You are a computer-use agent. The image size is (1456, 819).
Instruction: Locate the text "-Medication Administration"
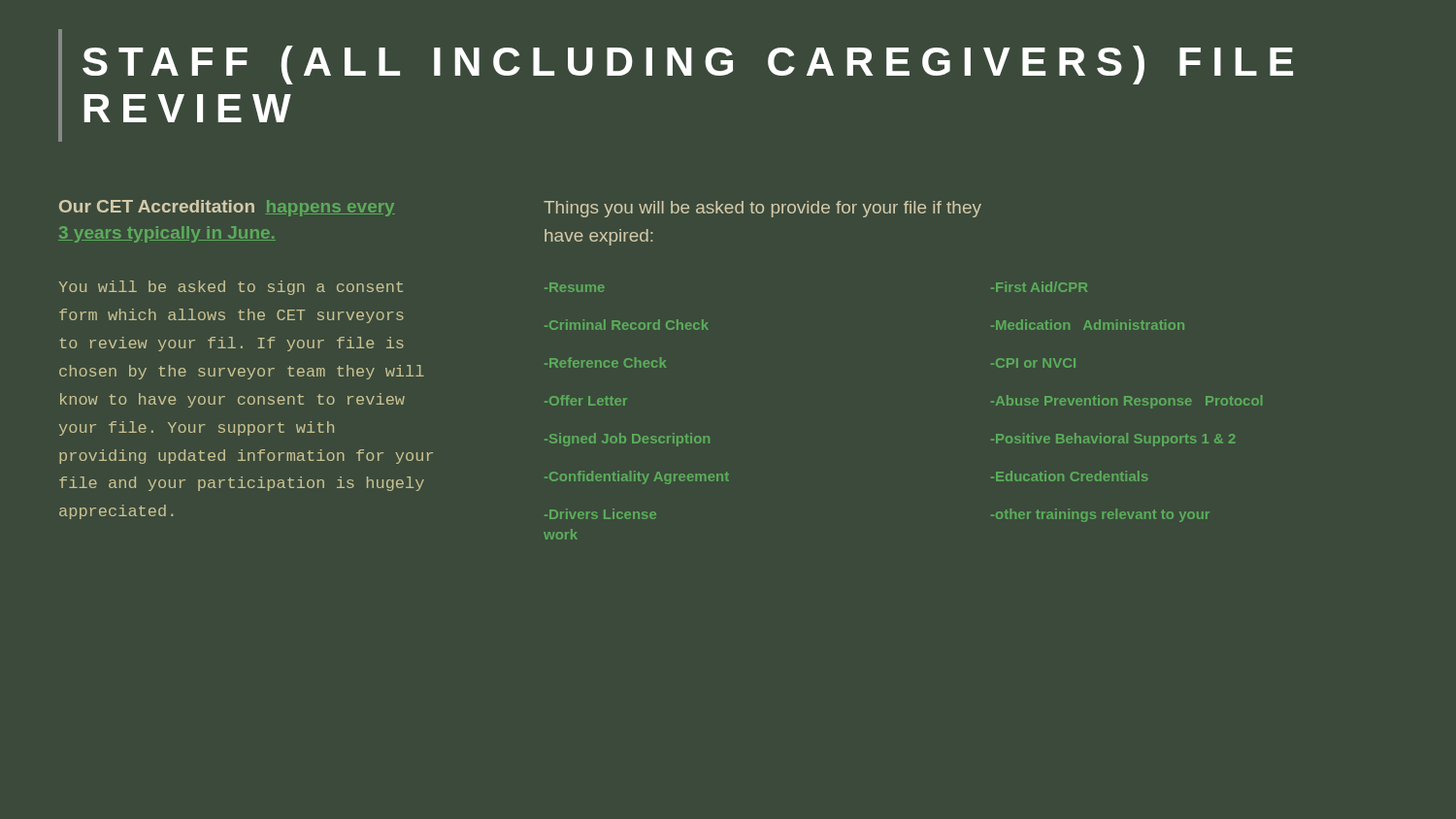point(1088,325)
